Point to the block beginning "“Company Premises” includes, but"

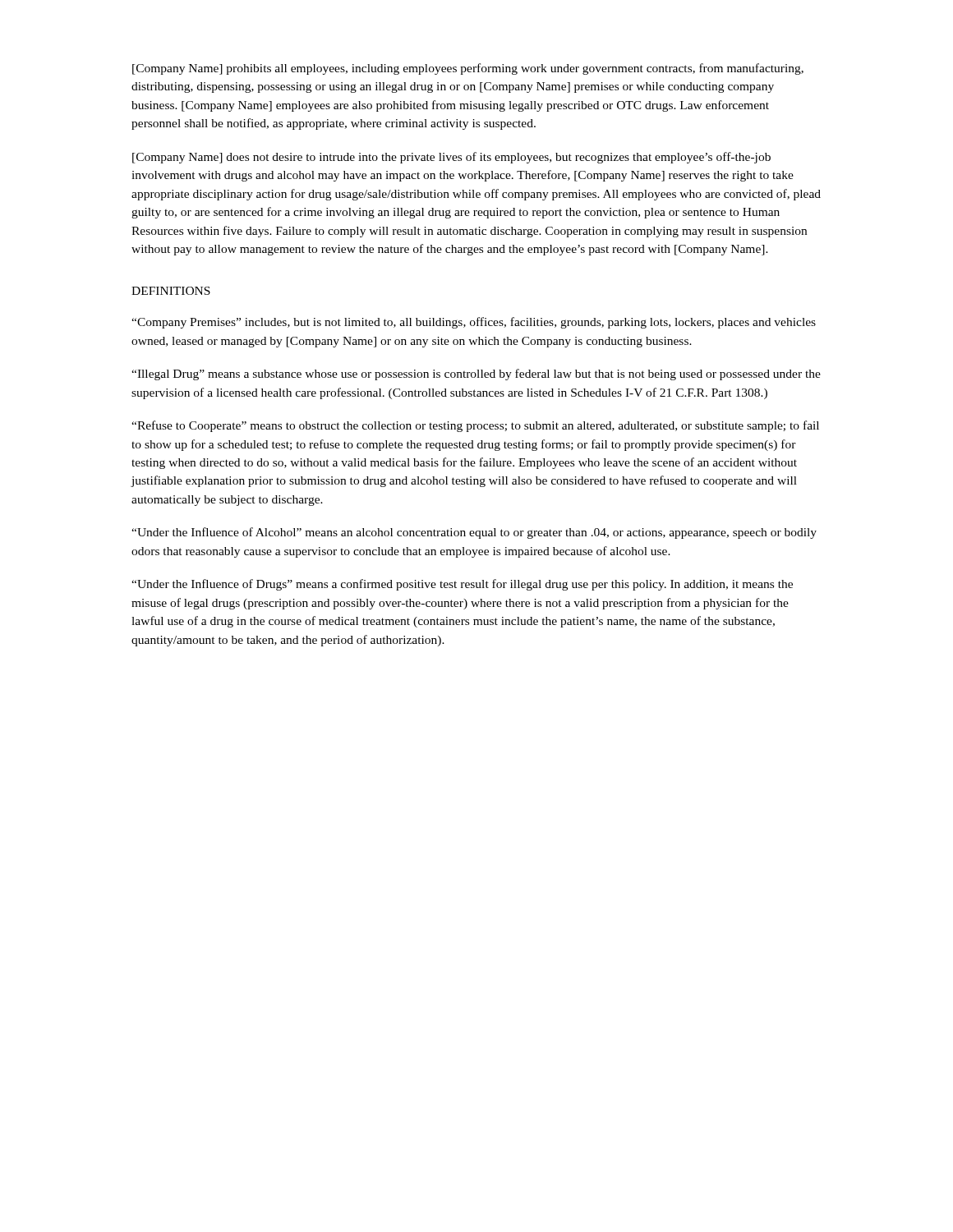tap(474, 331)
